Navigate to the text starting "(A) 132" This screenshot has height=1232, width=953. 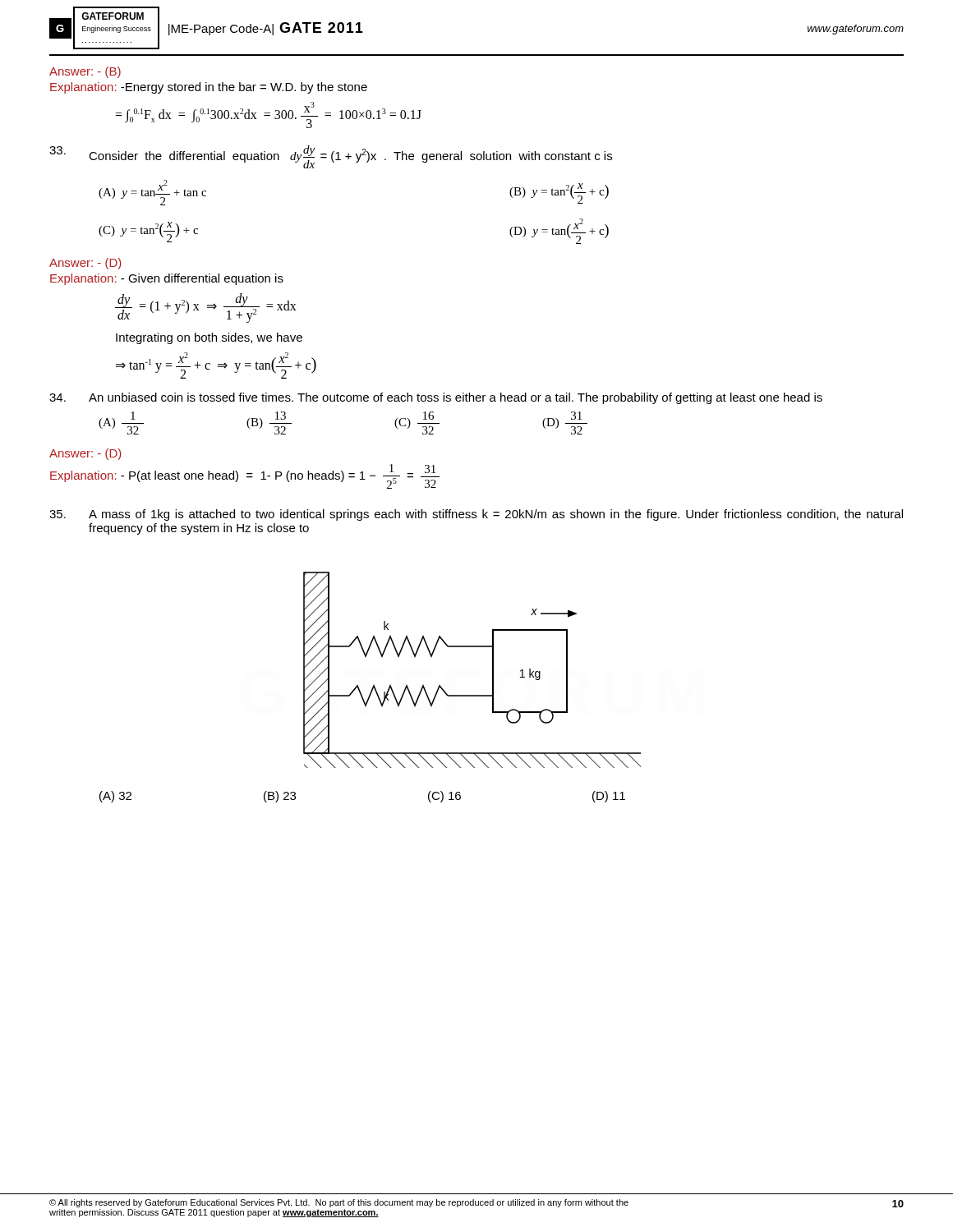tap(121, 423)
